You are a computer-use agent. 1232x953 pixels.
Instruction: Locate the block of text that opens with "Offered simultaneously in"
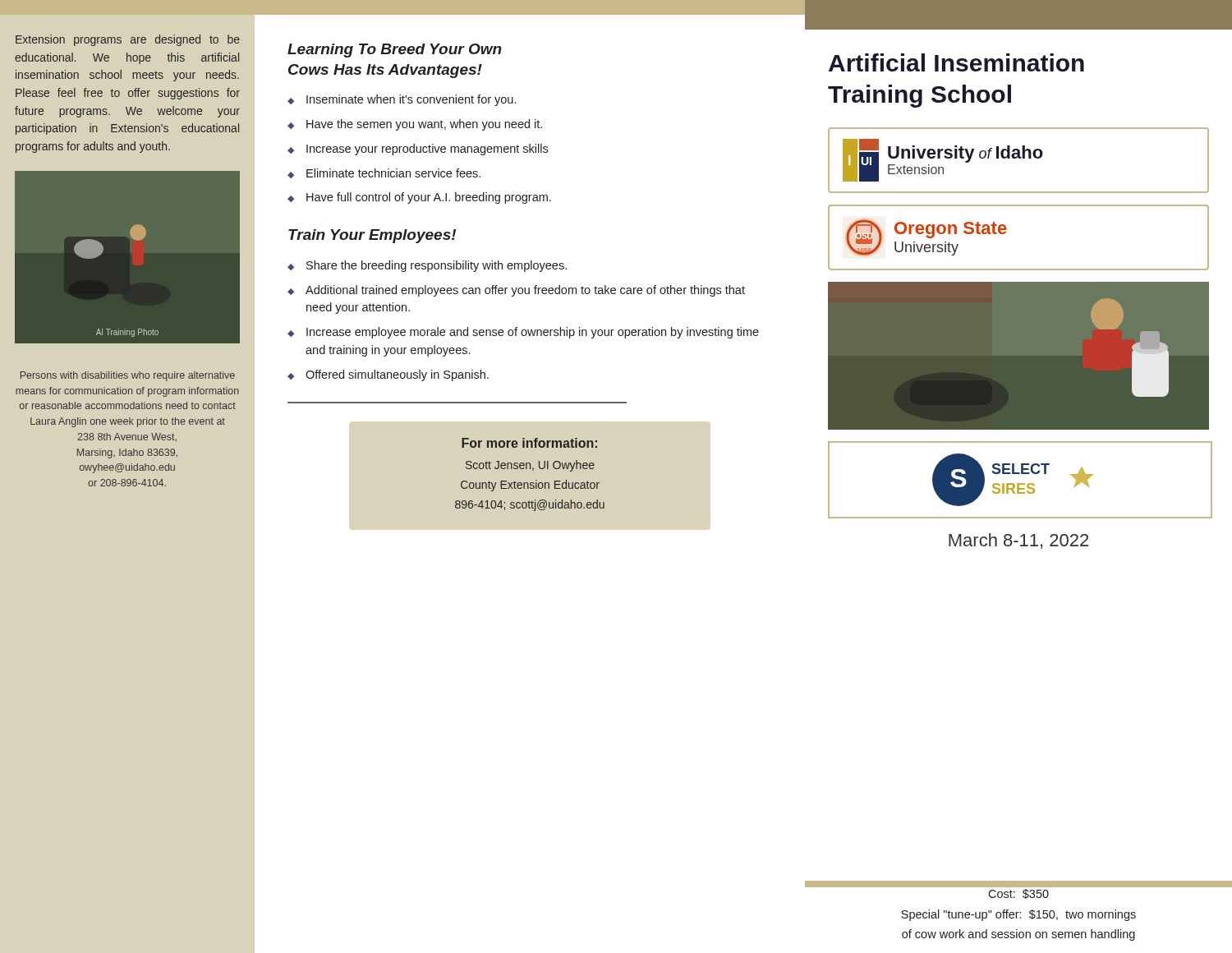point(388,375)
